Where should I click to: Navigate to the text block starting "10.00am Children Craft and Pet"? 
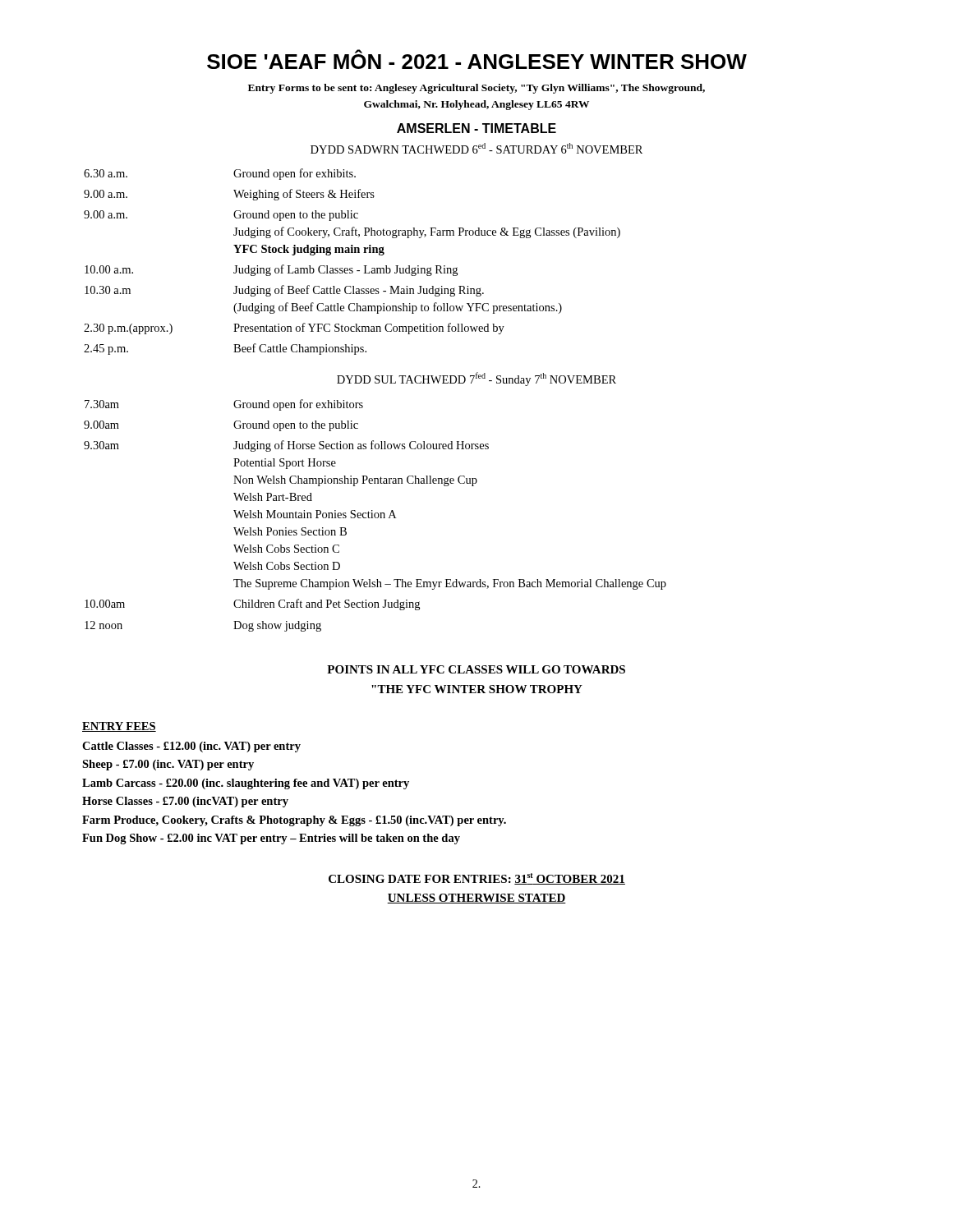(252, 605)
